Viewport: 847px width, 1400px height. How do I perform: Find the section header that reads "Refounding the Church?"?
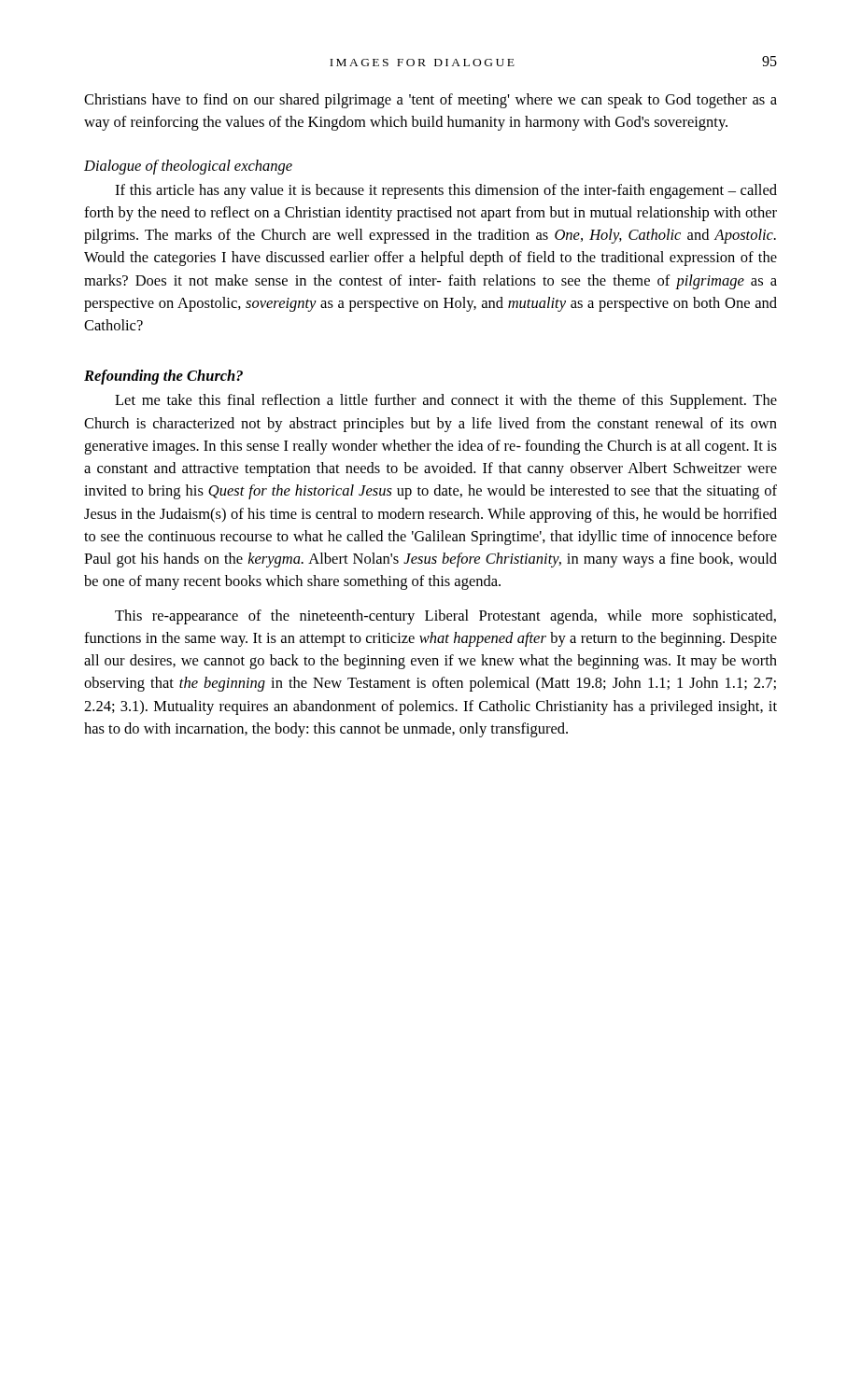tap(163, 377)
